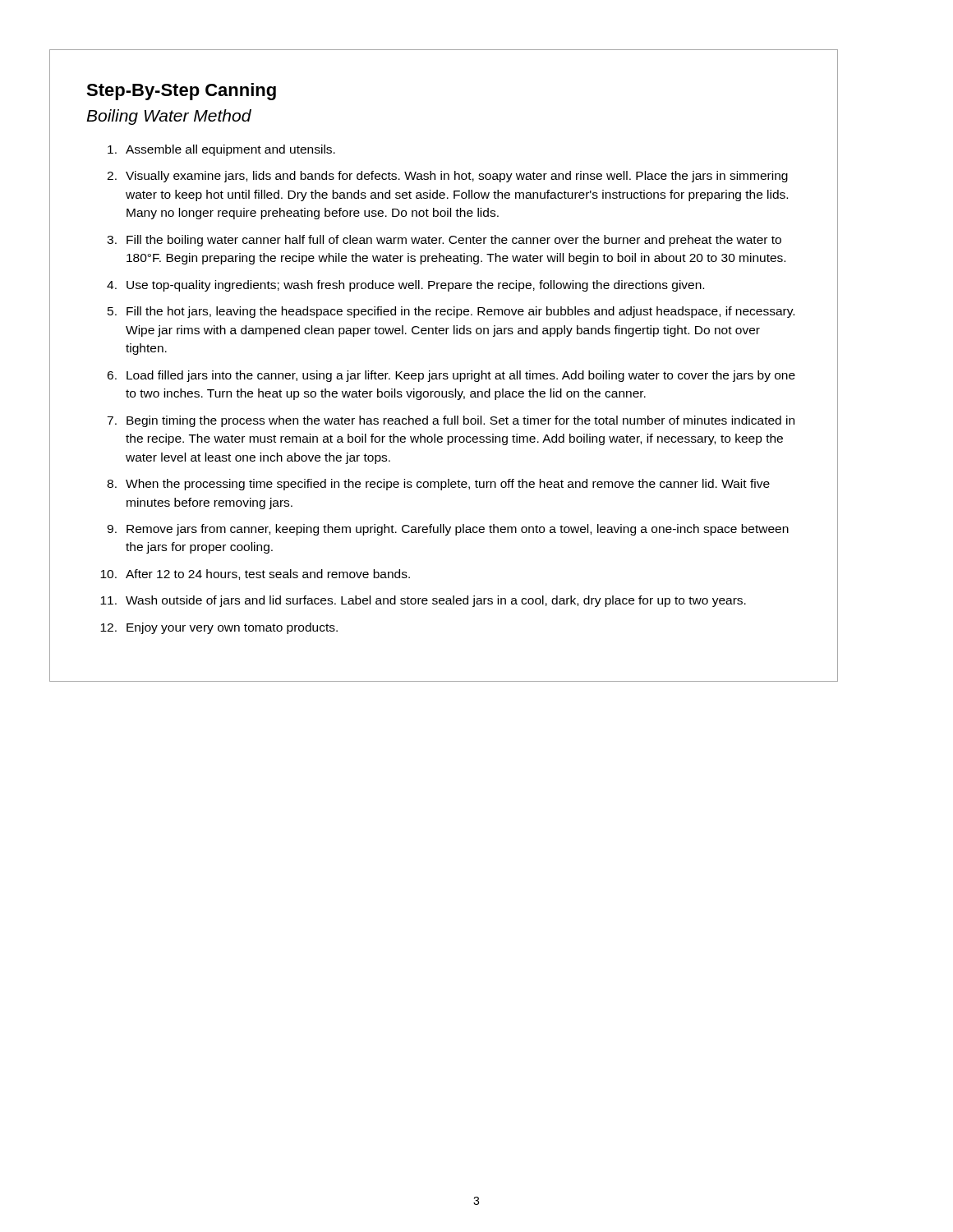This screenshot has height=1232, width=953.
Task: Locate the element starting "Boiling Water Method"
Action: (169, 117)
